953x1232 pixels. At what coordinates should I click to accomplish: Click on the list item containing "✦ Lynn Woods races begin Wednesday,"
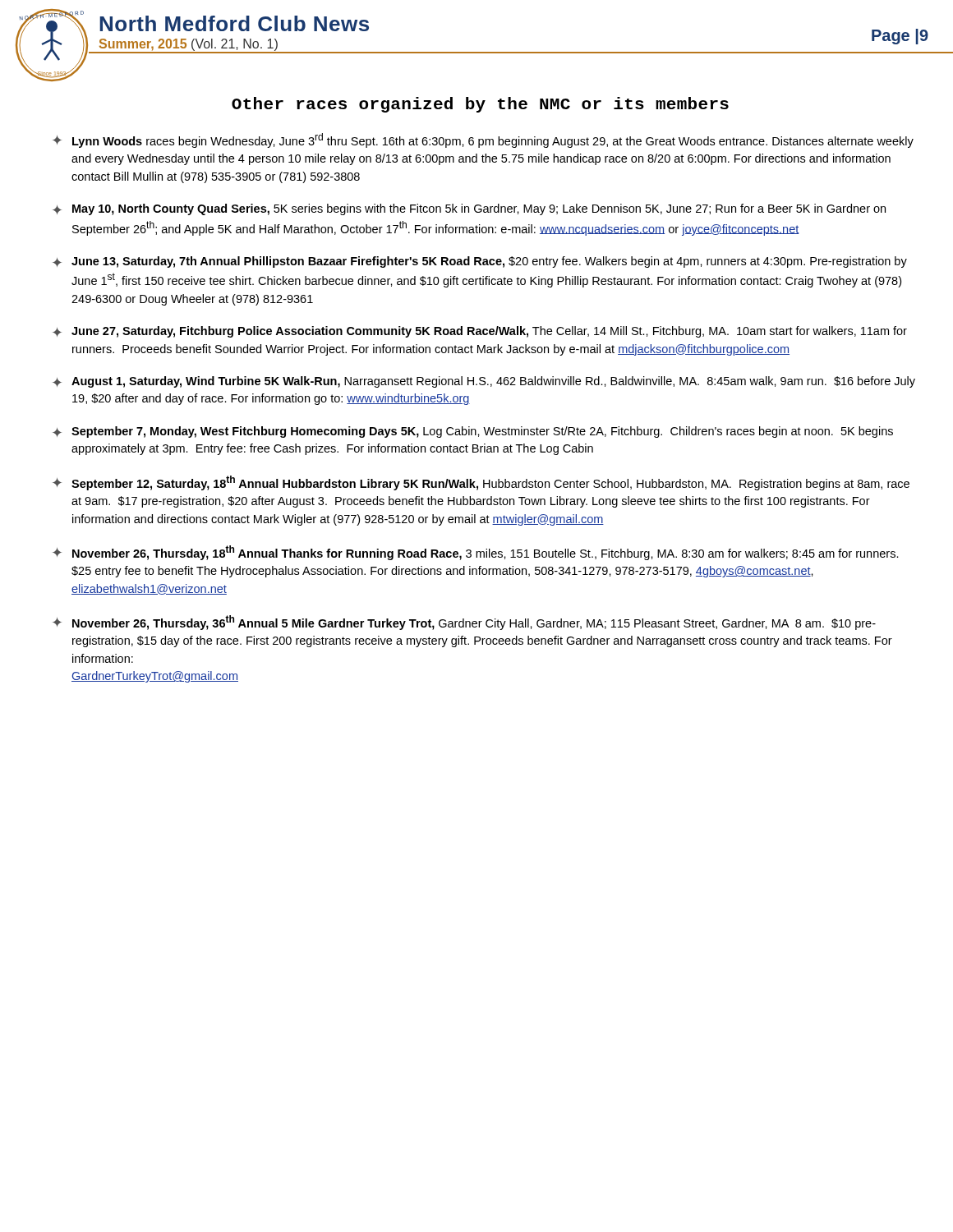481,158
